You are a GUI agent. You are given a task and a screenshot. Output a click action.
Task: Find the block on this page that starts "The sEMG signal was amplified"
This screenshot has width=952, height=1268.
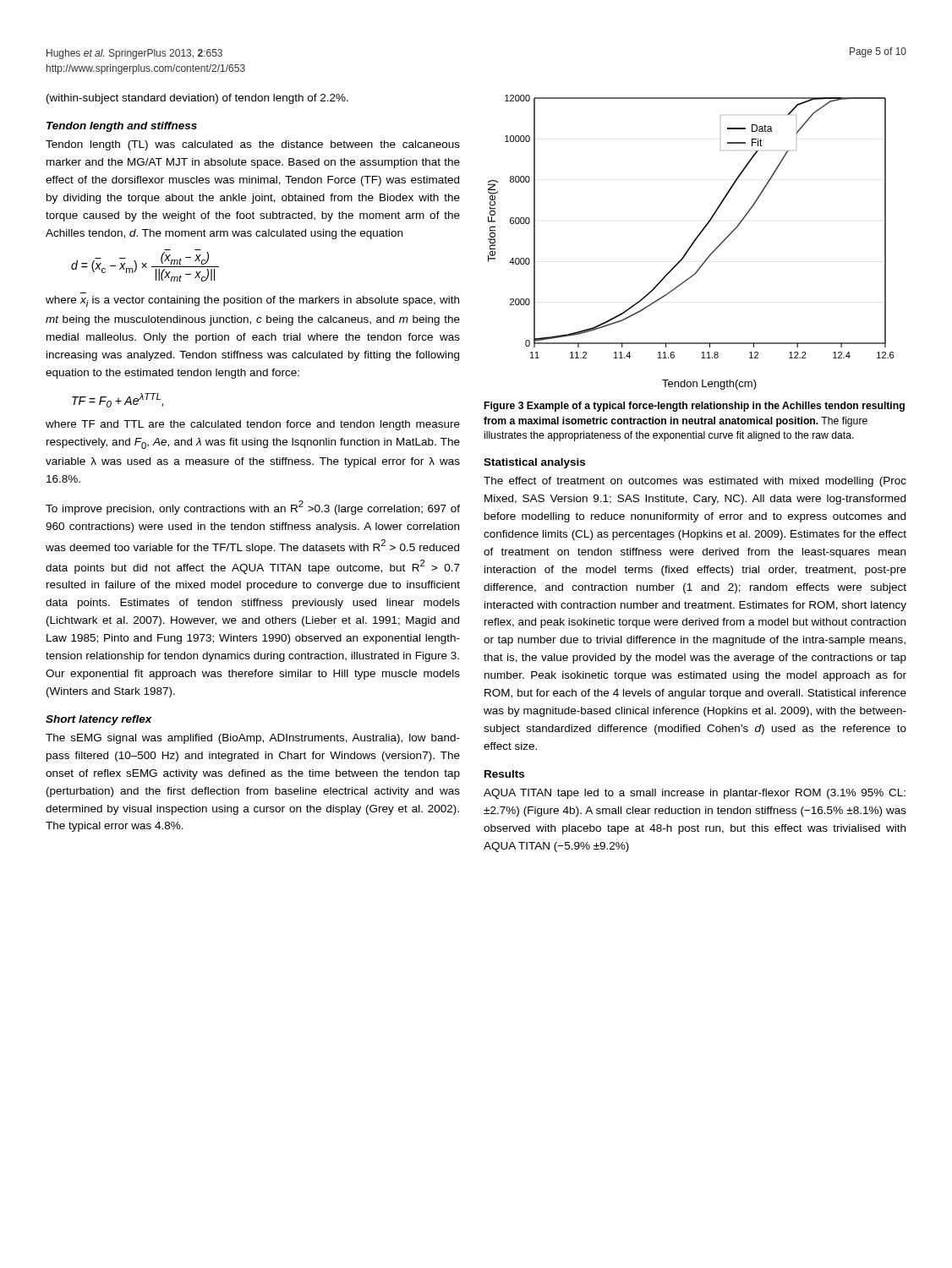253,782
